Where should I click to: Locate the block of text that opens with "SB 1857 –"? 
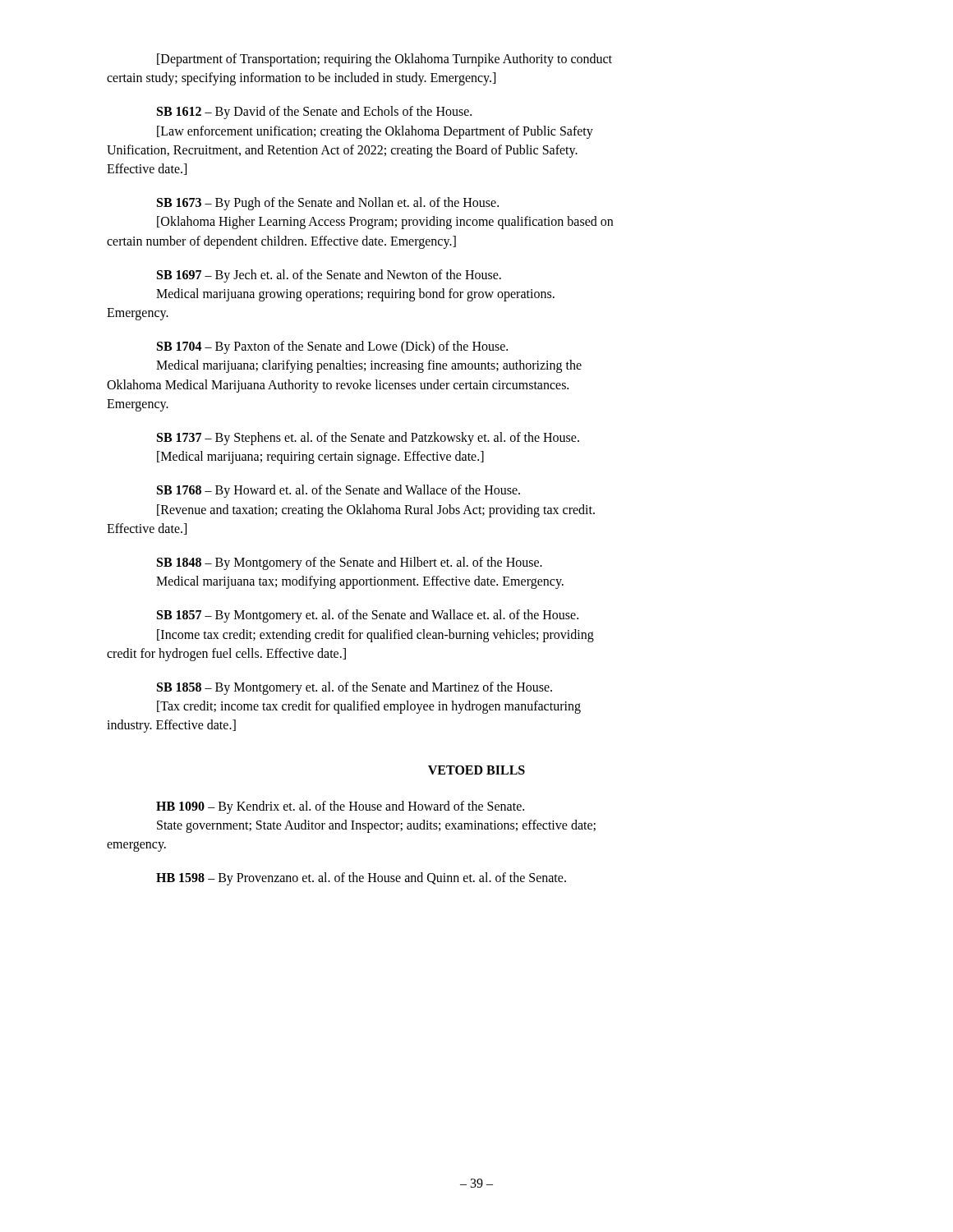(x=476, y=634)
